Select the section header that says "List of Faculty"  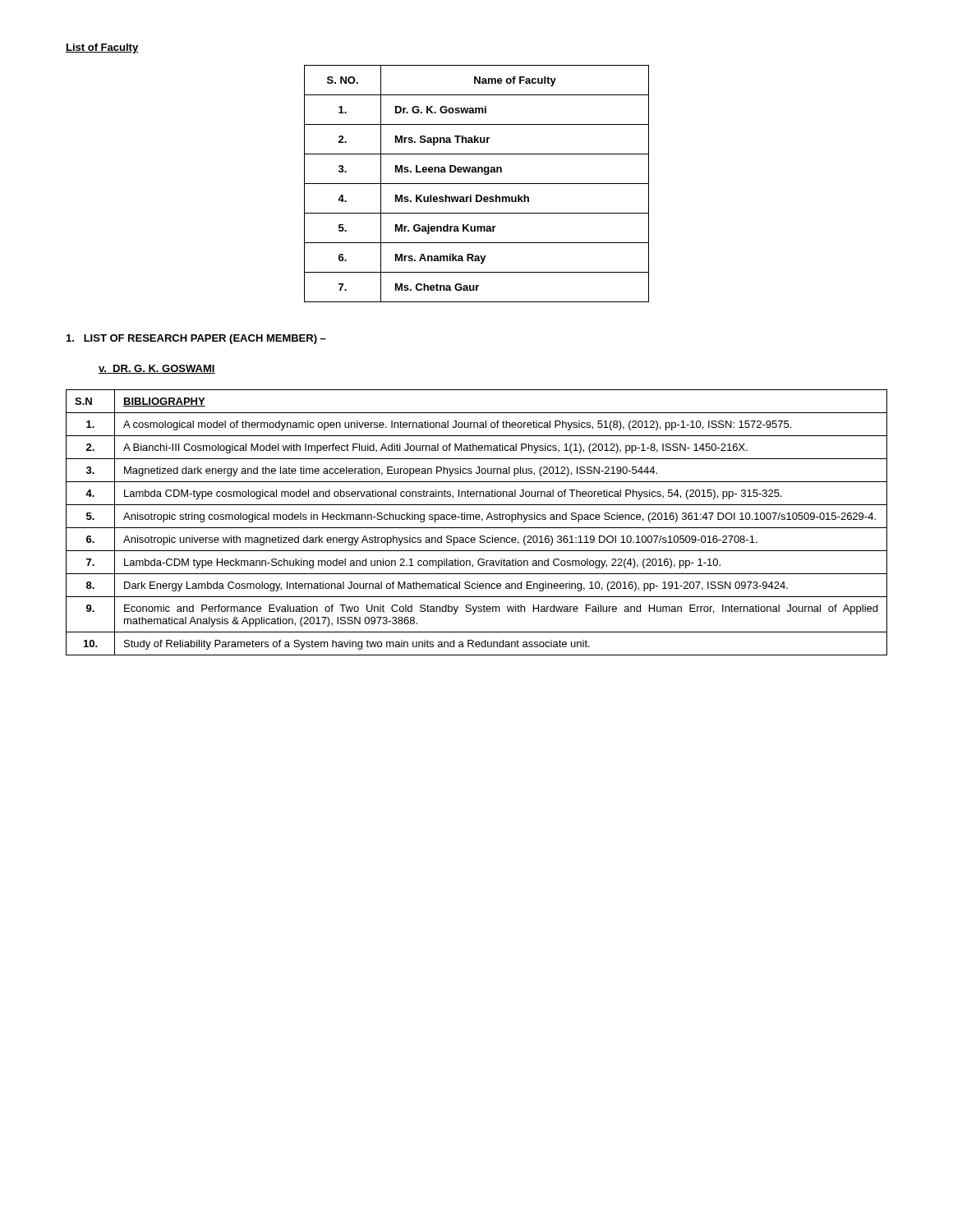(x=102, y=47)
